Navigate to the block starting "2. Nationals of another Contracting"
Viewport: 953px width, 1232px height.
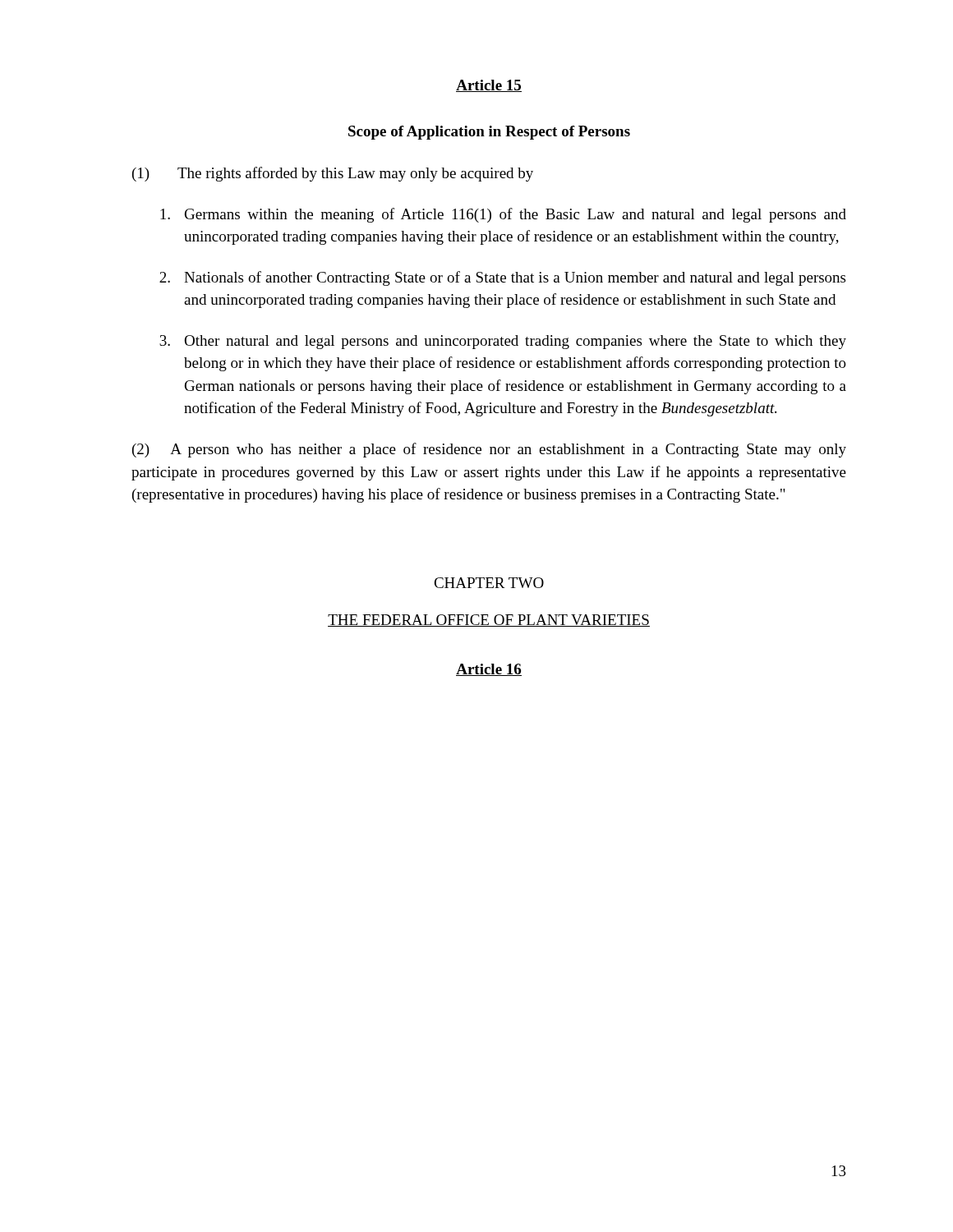[x=489, y=289]
